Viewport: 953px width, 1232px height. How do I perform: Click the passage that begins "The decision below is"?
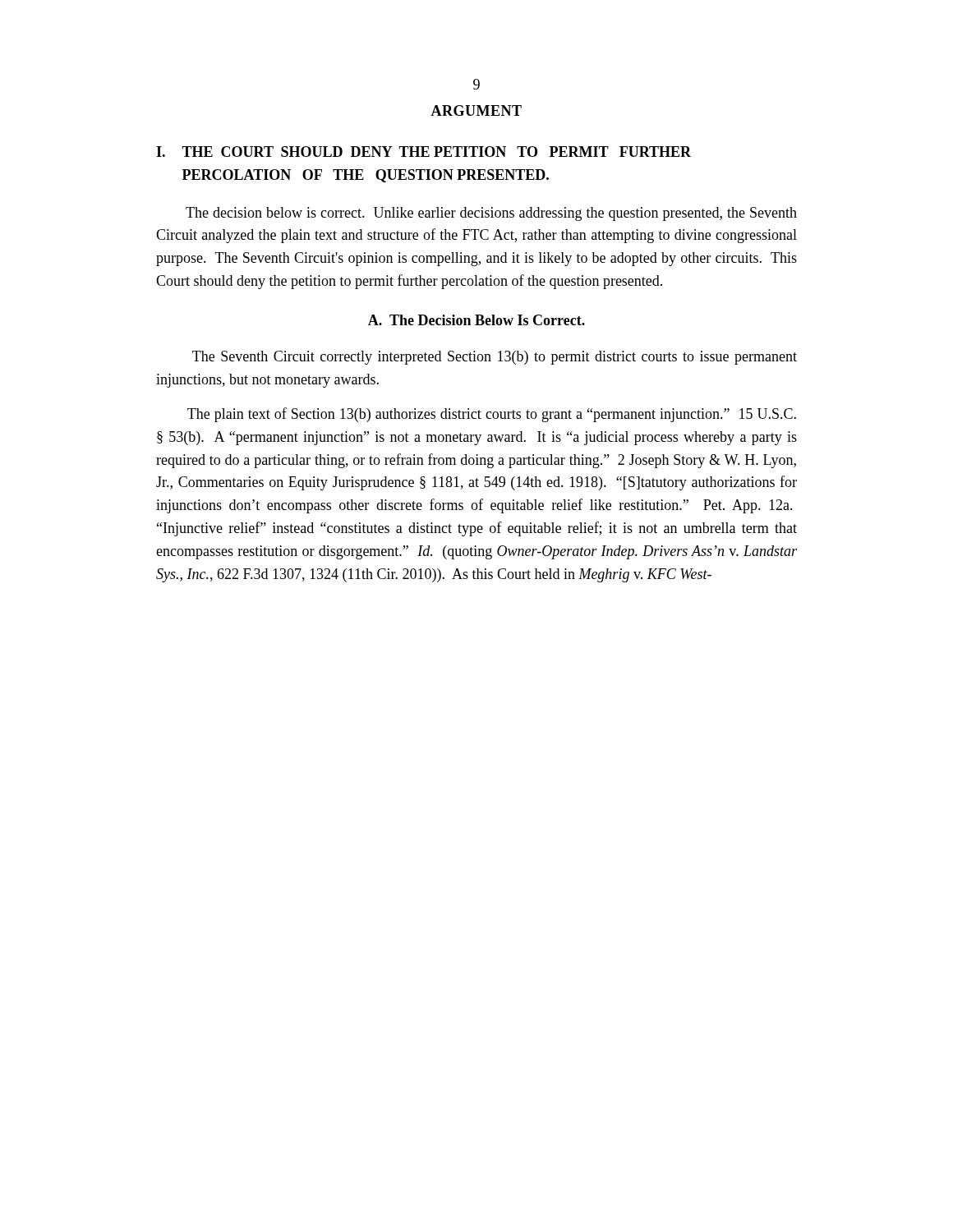point(476,248)
